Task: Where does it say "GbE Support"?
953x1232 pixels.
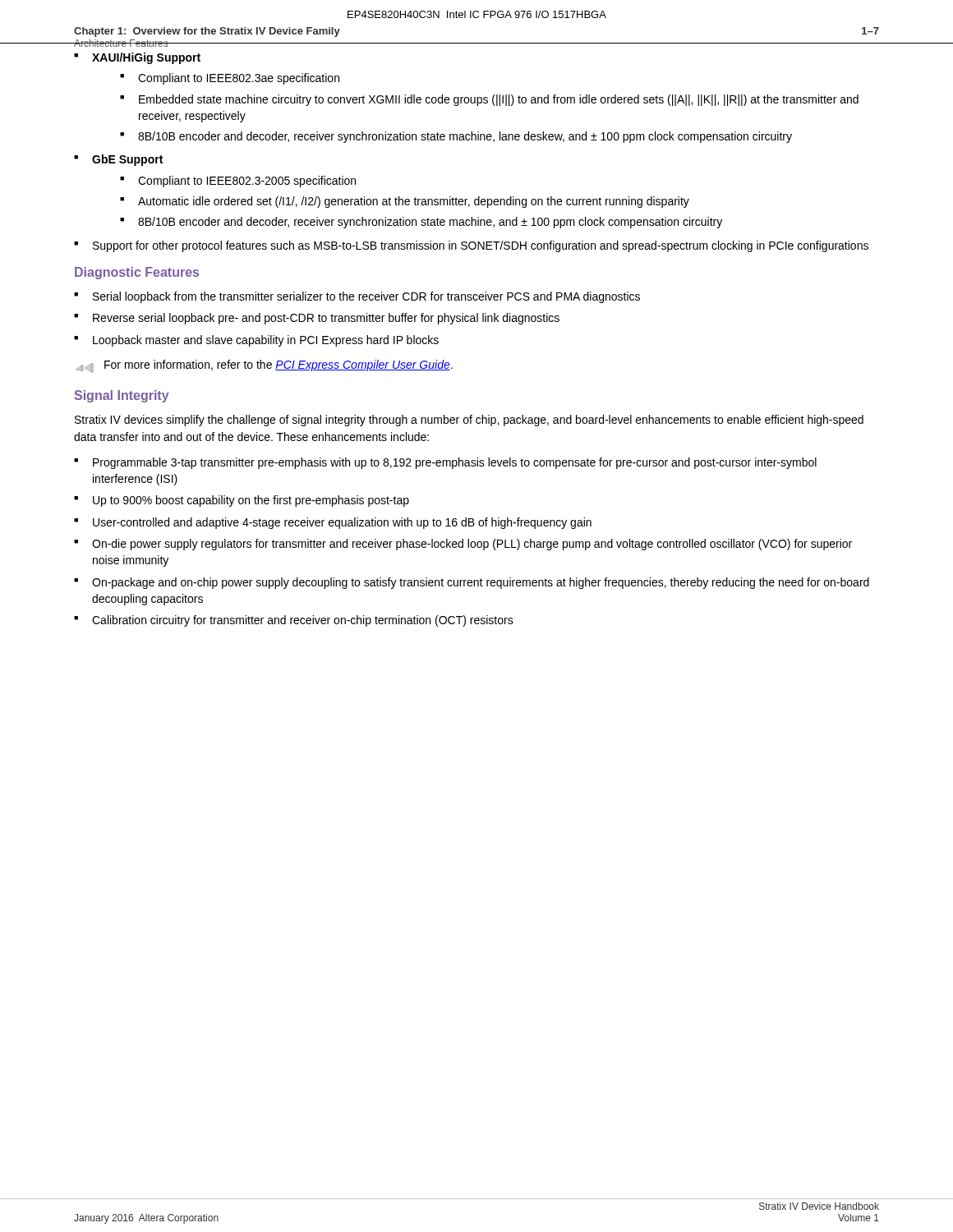Action: click(118, 160)
